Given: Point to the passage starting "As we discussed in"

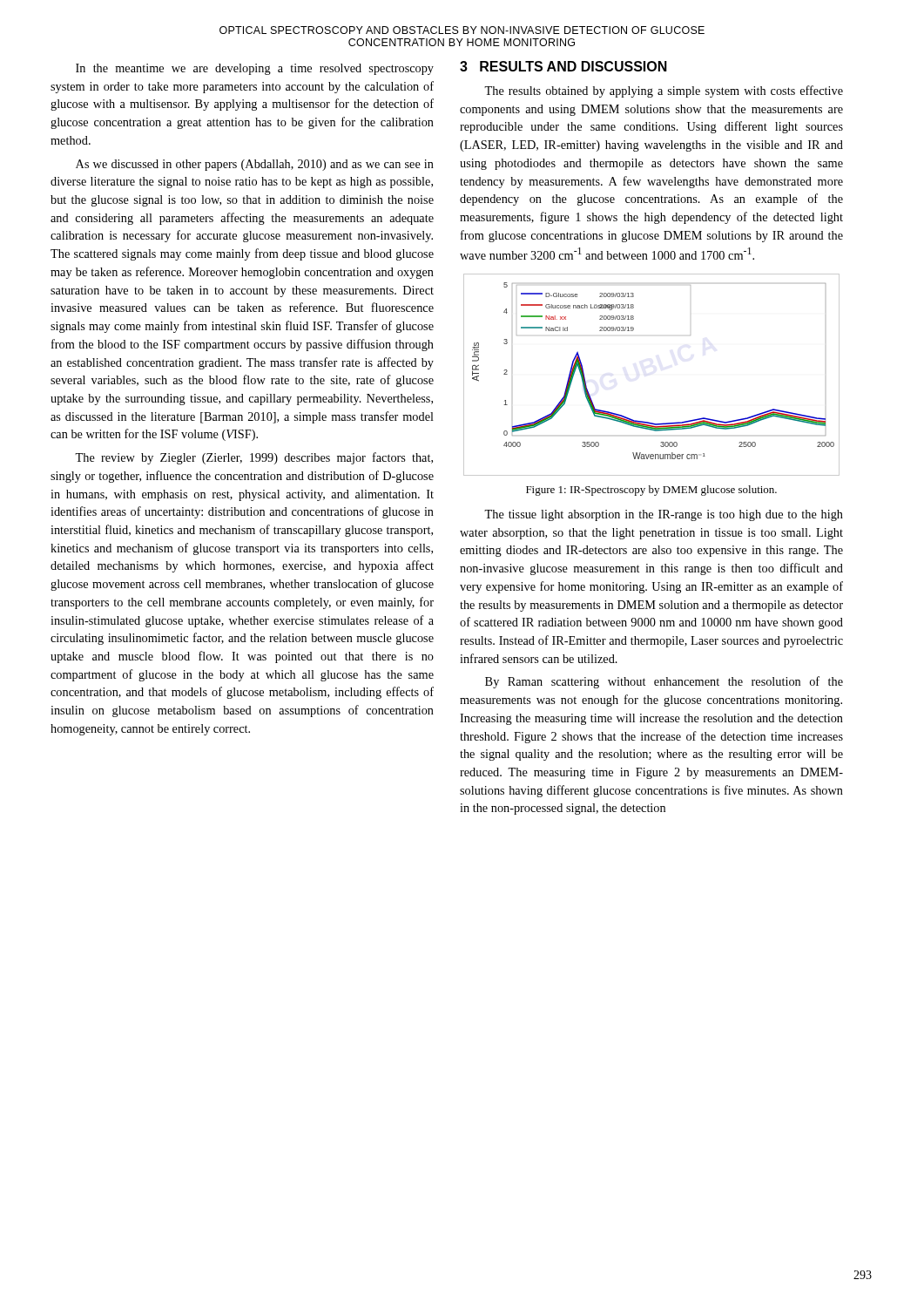Looking at the screenshot, I should pos(242,299).
